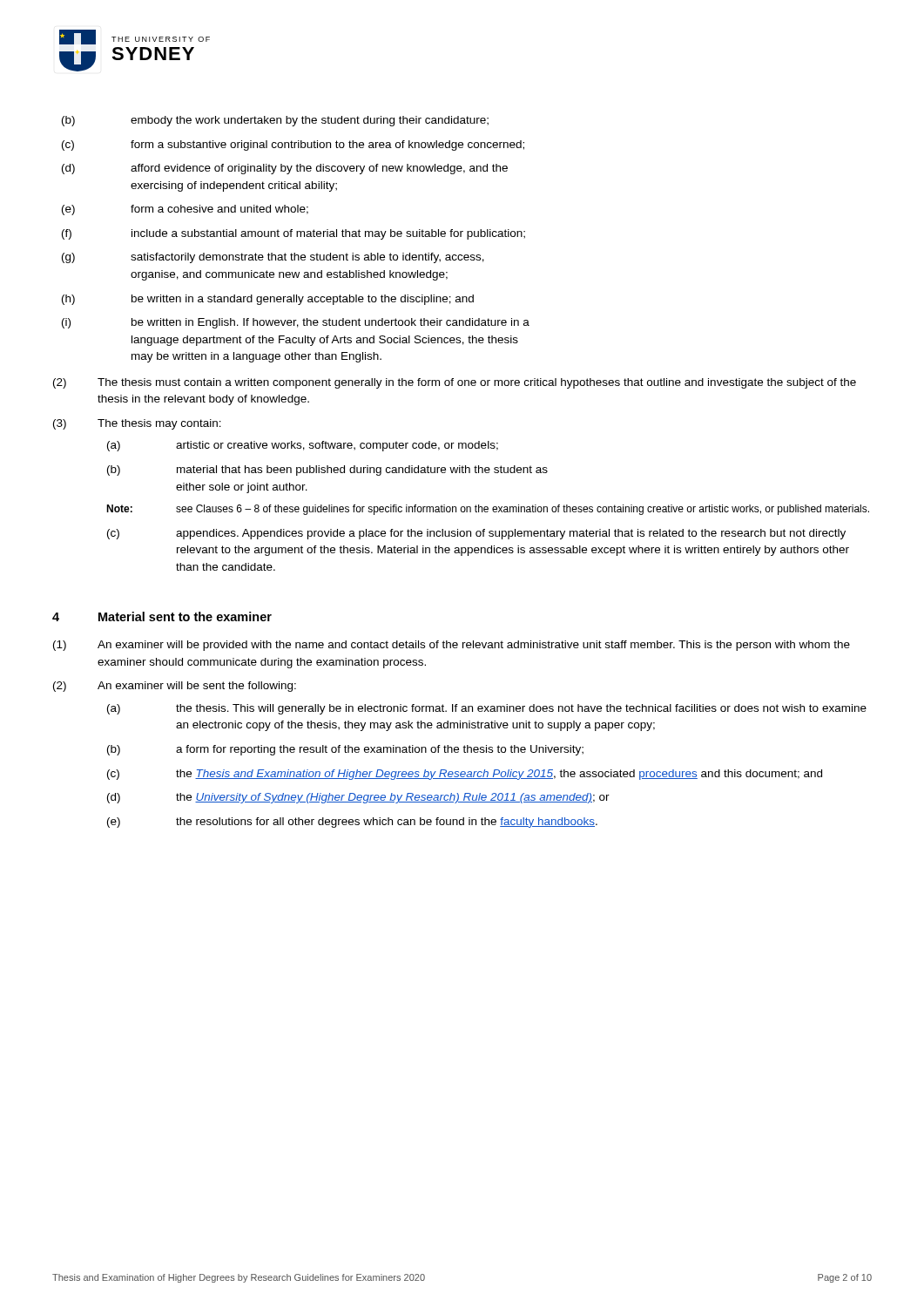Find the text block starting "(2) The thesis"
Image resolution: width=924 pixels, height=1307 pixels.
[x=462, y=391]
